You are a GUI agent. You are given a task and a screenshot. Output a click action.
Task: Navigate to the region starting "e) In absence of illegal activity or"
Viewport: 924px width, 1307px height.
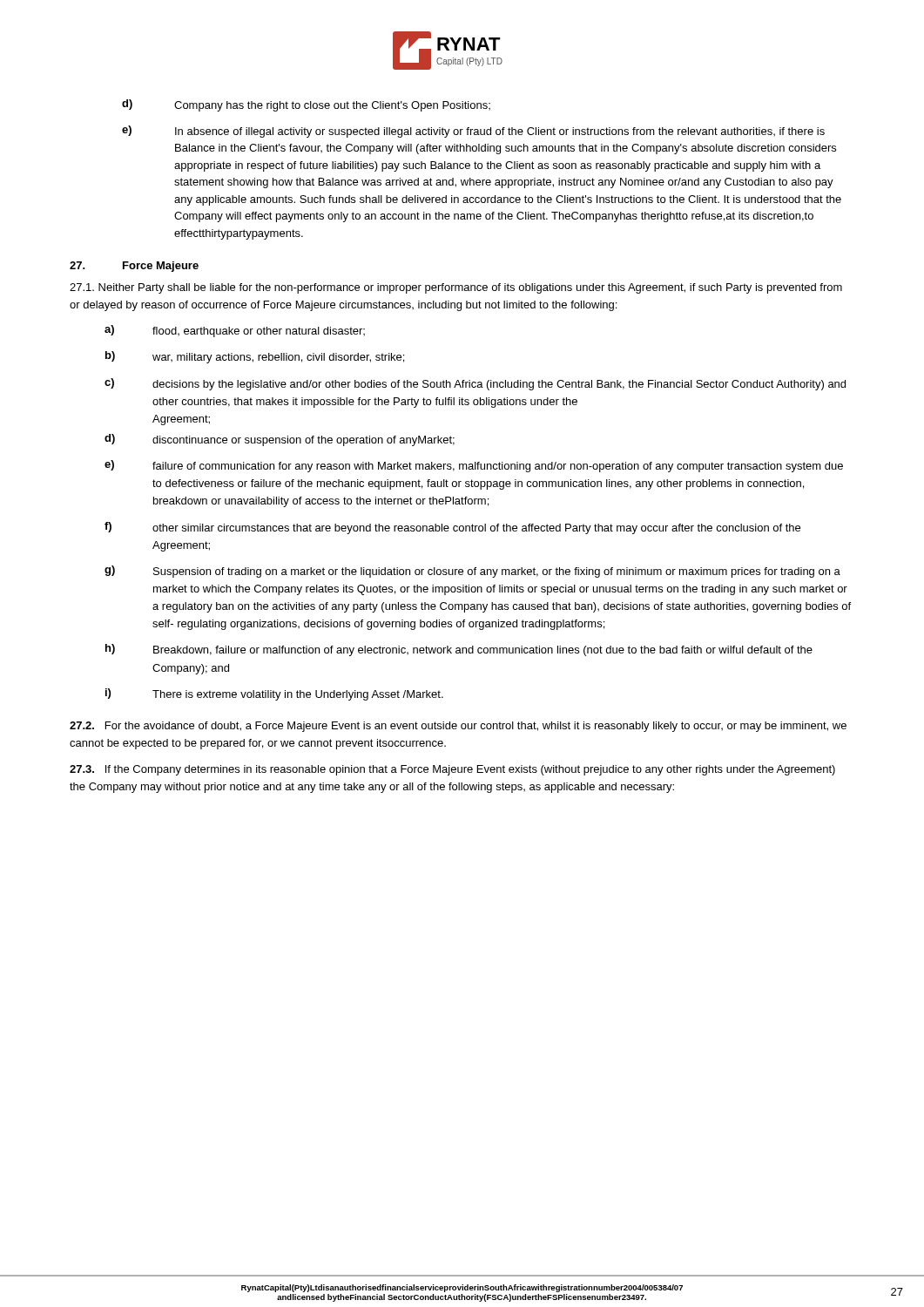(x=462, y=182)
